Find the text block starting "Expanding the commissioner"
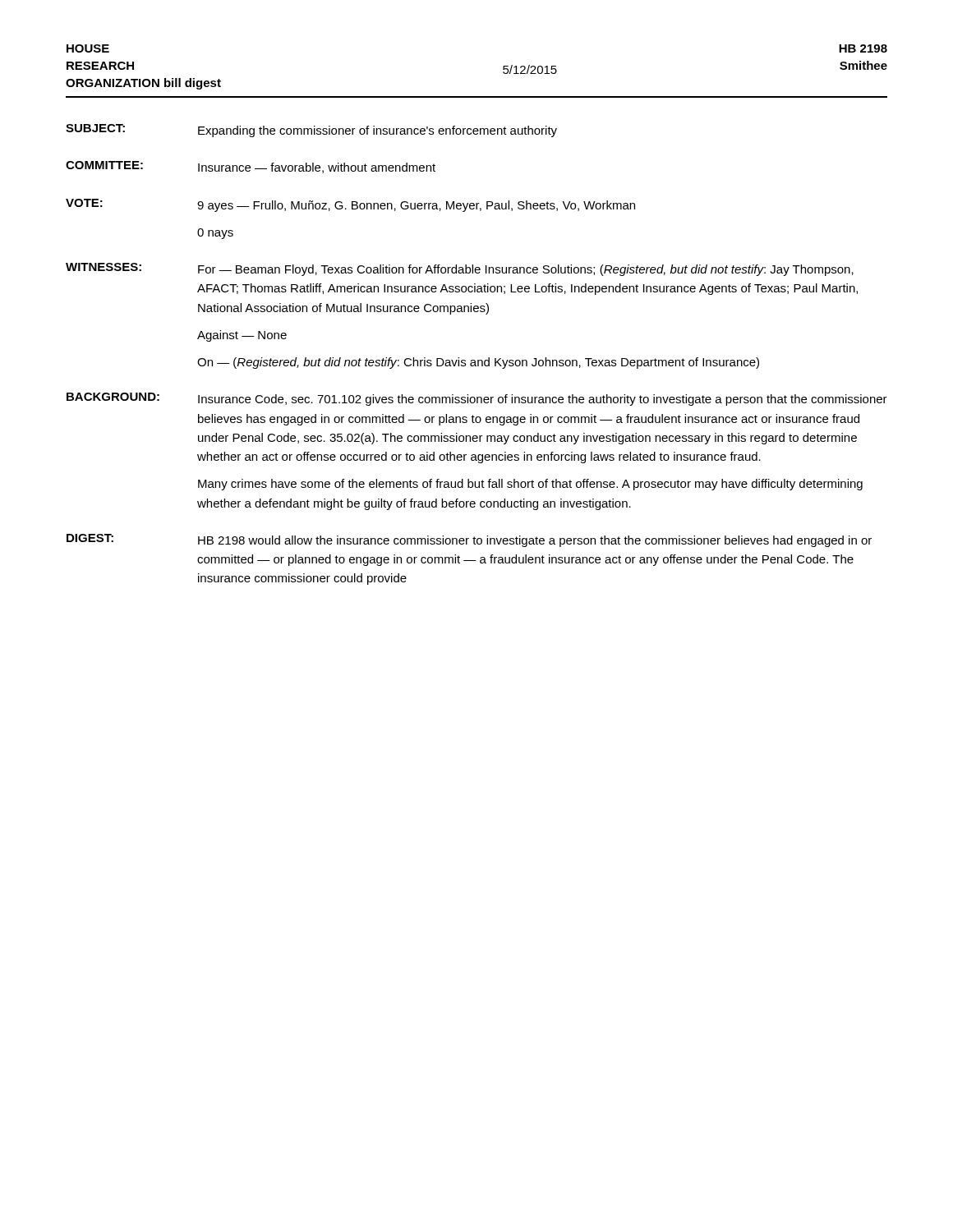This screenshot has width=953, height=1232. (377, 130)
